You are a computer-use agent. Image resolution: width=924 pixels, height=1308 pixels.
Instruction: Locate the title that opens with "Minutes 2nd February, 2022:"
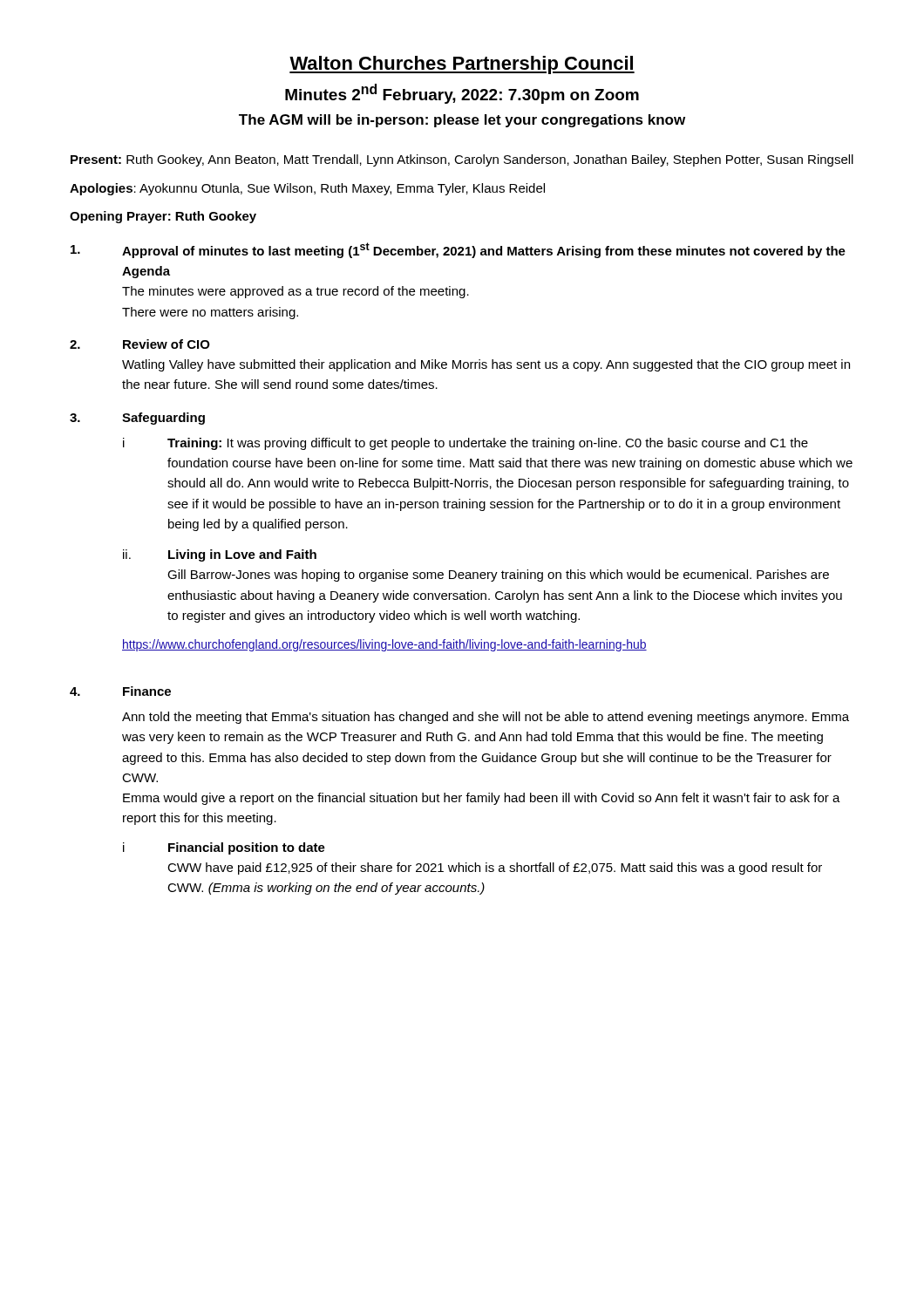(462, 93)
